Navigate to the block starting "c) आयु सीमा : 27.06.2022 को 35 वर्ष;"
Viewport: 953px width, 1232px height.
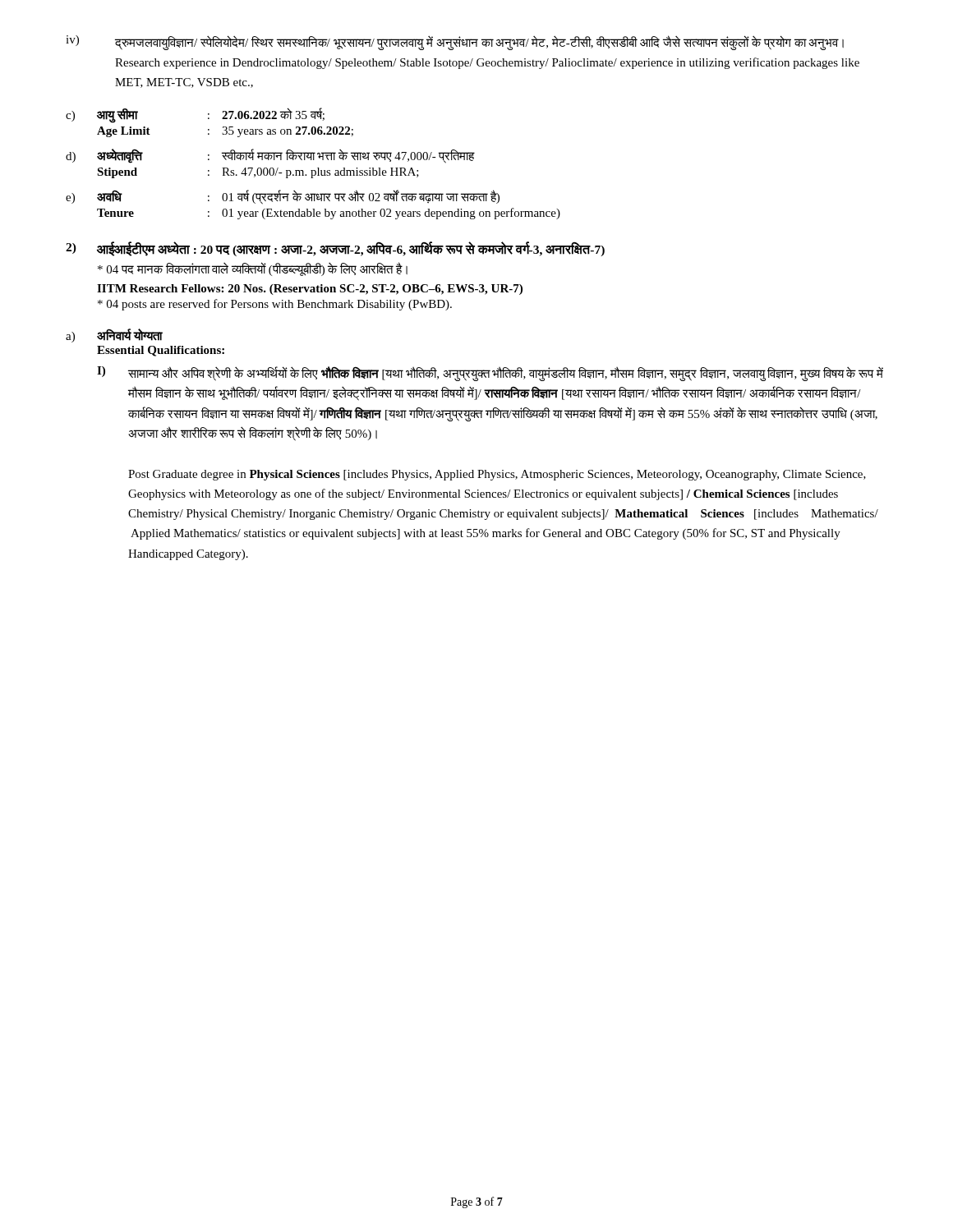point(127,115)
